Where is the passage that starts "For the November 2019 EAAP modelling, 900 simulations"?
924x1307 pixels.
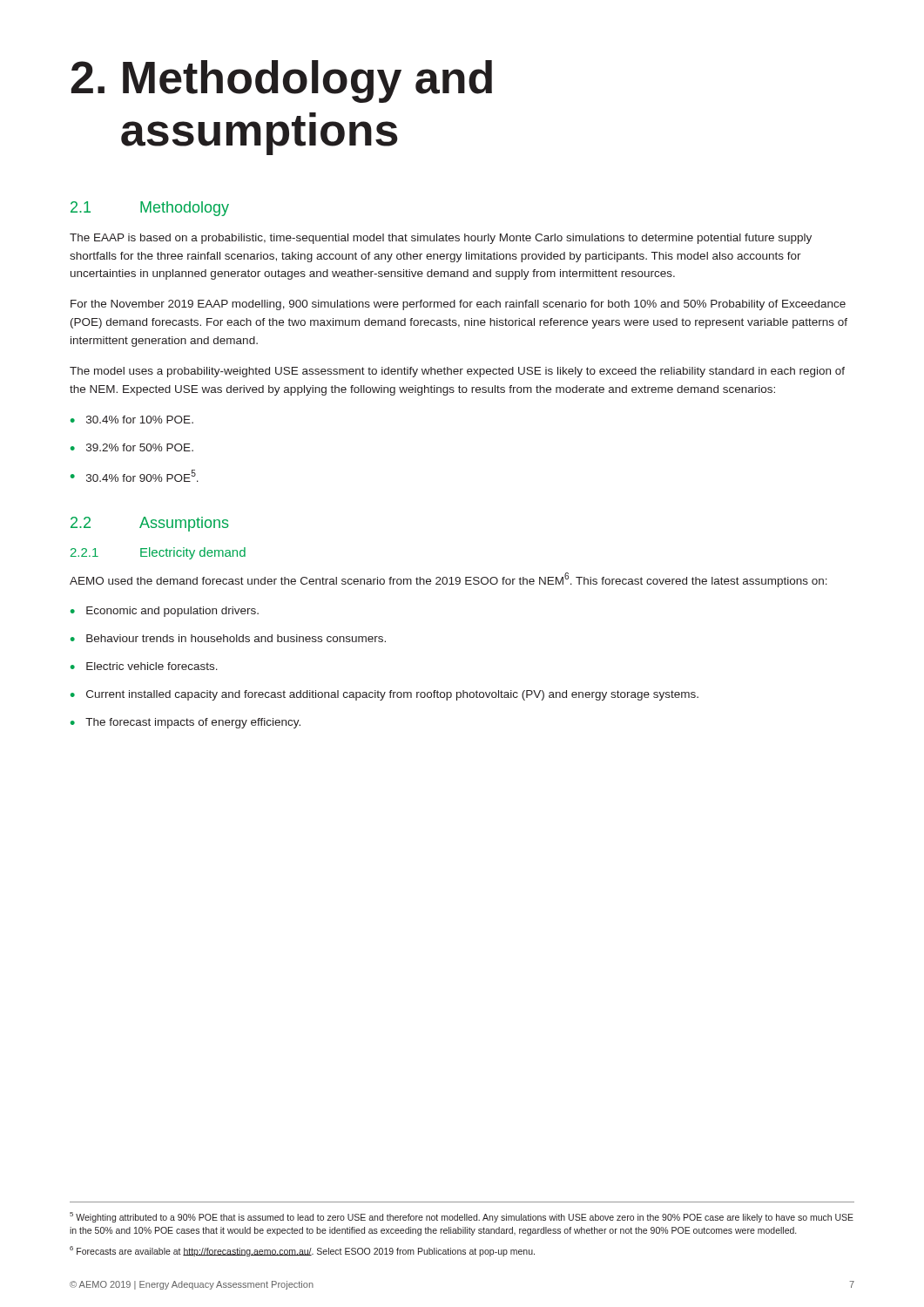coord(458,322)
